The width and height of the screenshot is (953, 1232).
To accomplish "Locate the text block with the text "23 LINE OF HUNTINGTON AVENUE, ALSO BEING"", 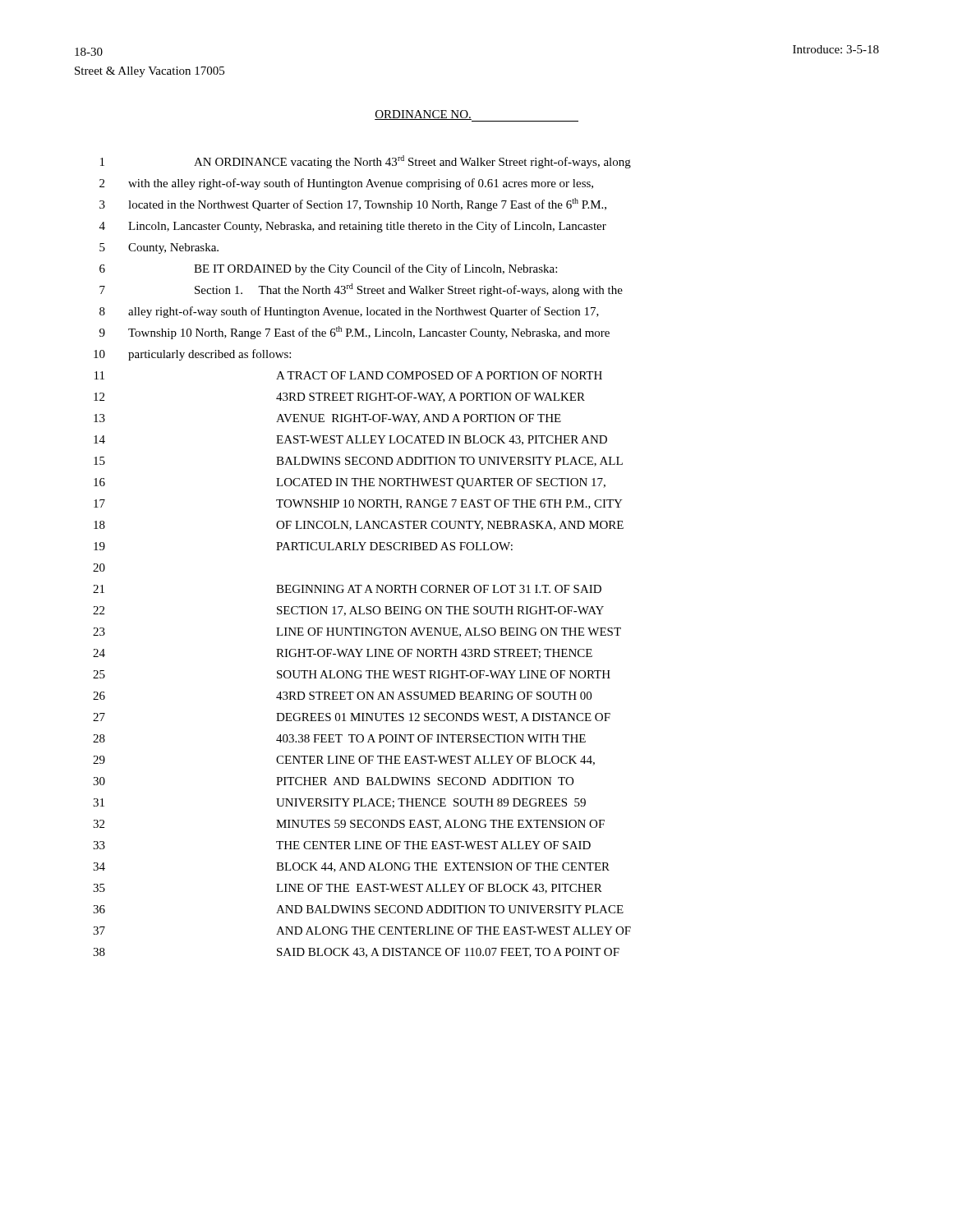I will click(476, 632).
